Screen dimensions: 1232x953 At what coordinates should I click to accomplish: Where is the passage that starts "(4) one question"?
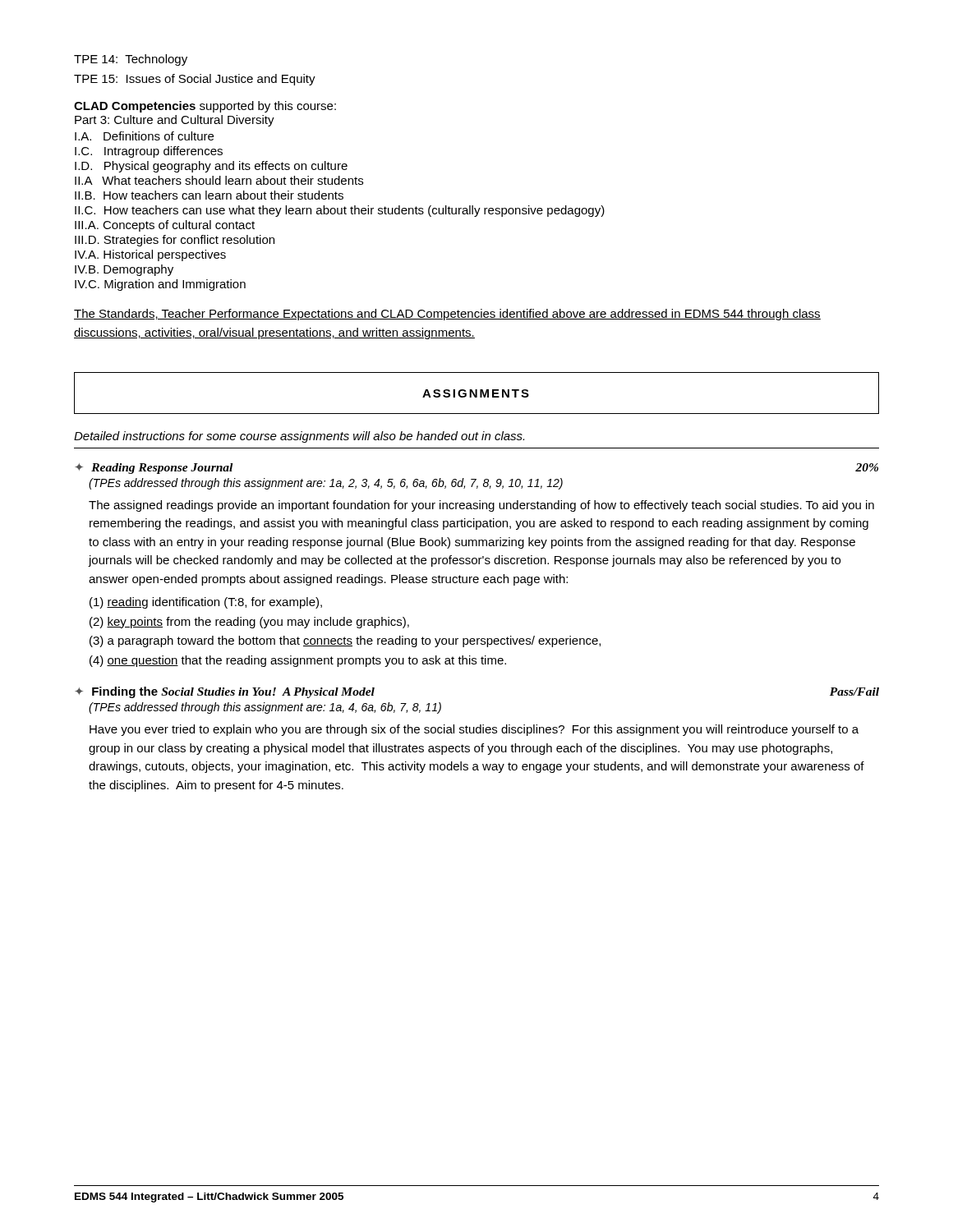(298, 660)
